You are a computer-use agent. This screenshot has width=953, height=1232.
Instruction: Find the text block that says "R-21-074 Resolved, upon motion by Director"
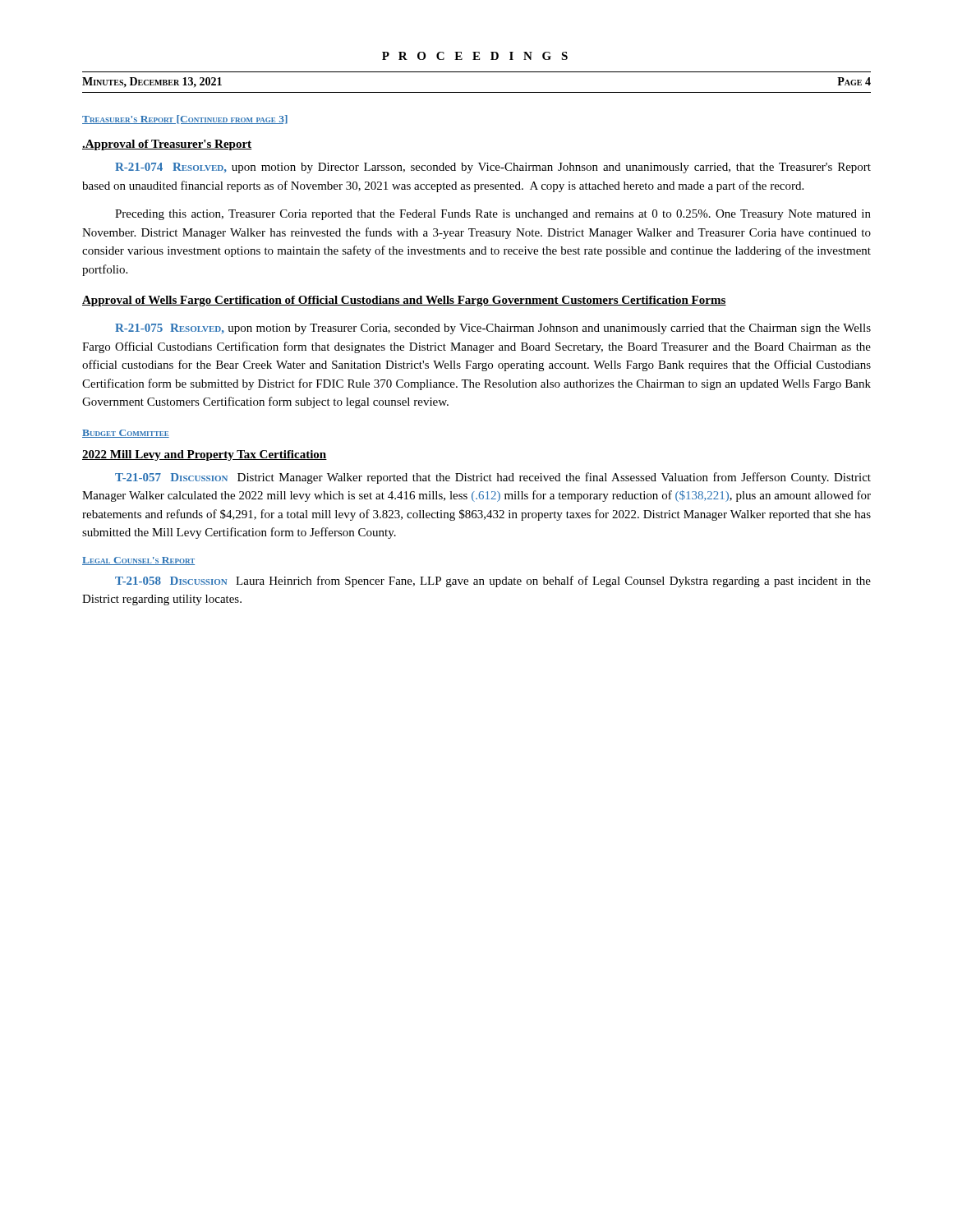point(476,176)
